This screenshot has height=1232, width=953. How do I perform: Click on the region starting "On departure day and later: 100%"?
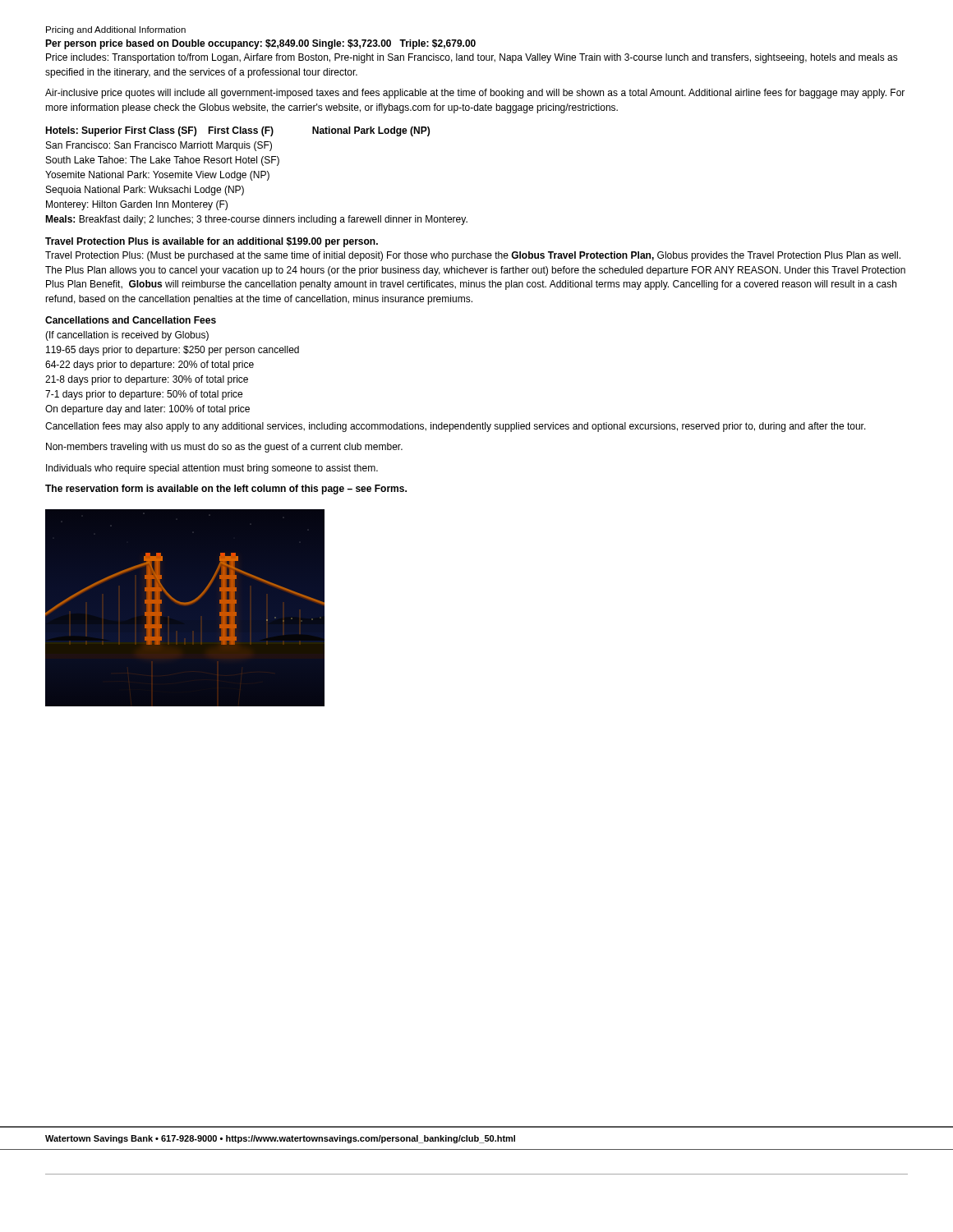pos(148,409)
